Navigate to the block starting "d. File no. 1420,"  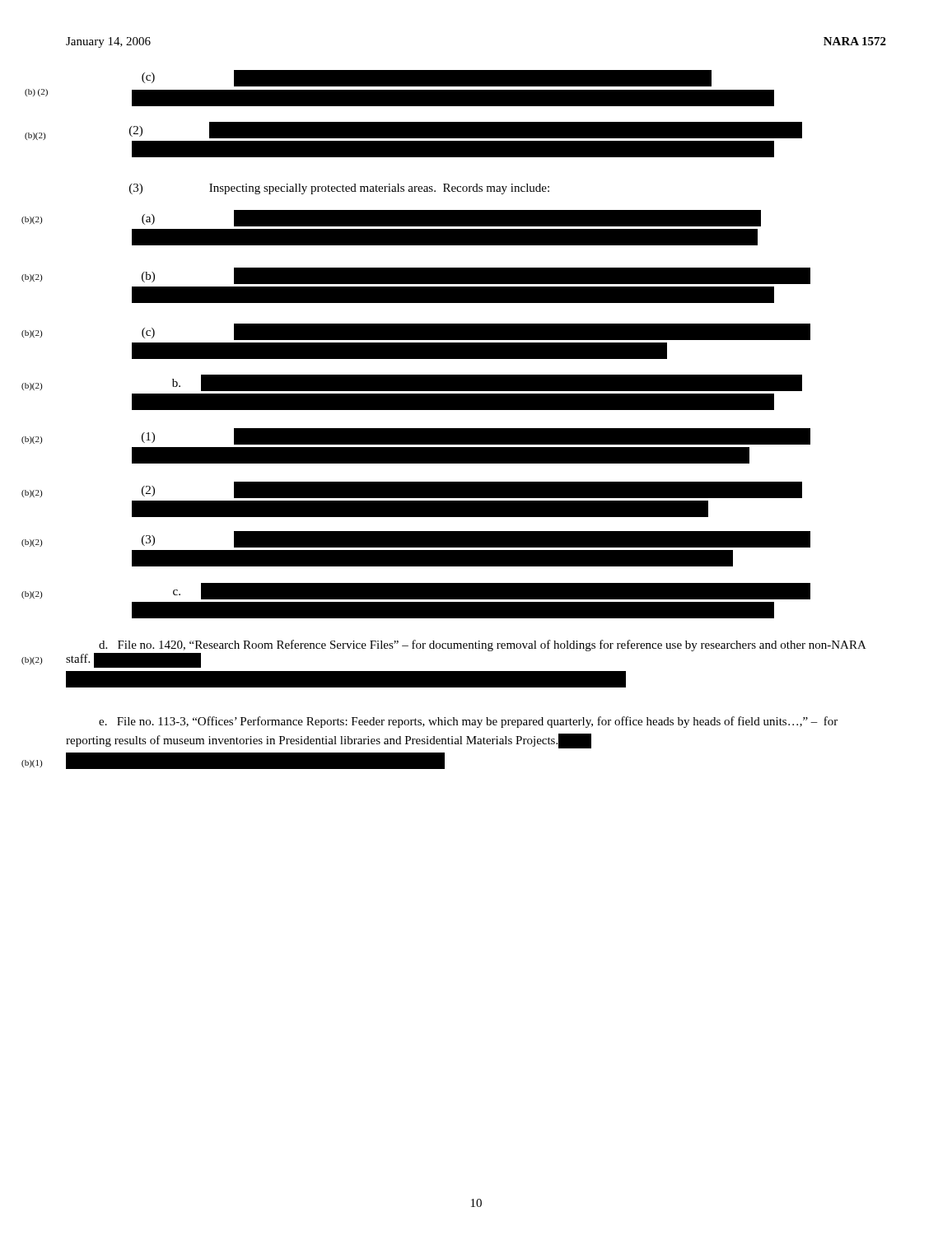click(476, 663)
